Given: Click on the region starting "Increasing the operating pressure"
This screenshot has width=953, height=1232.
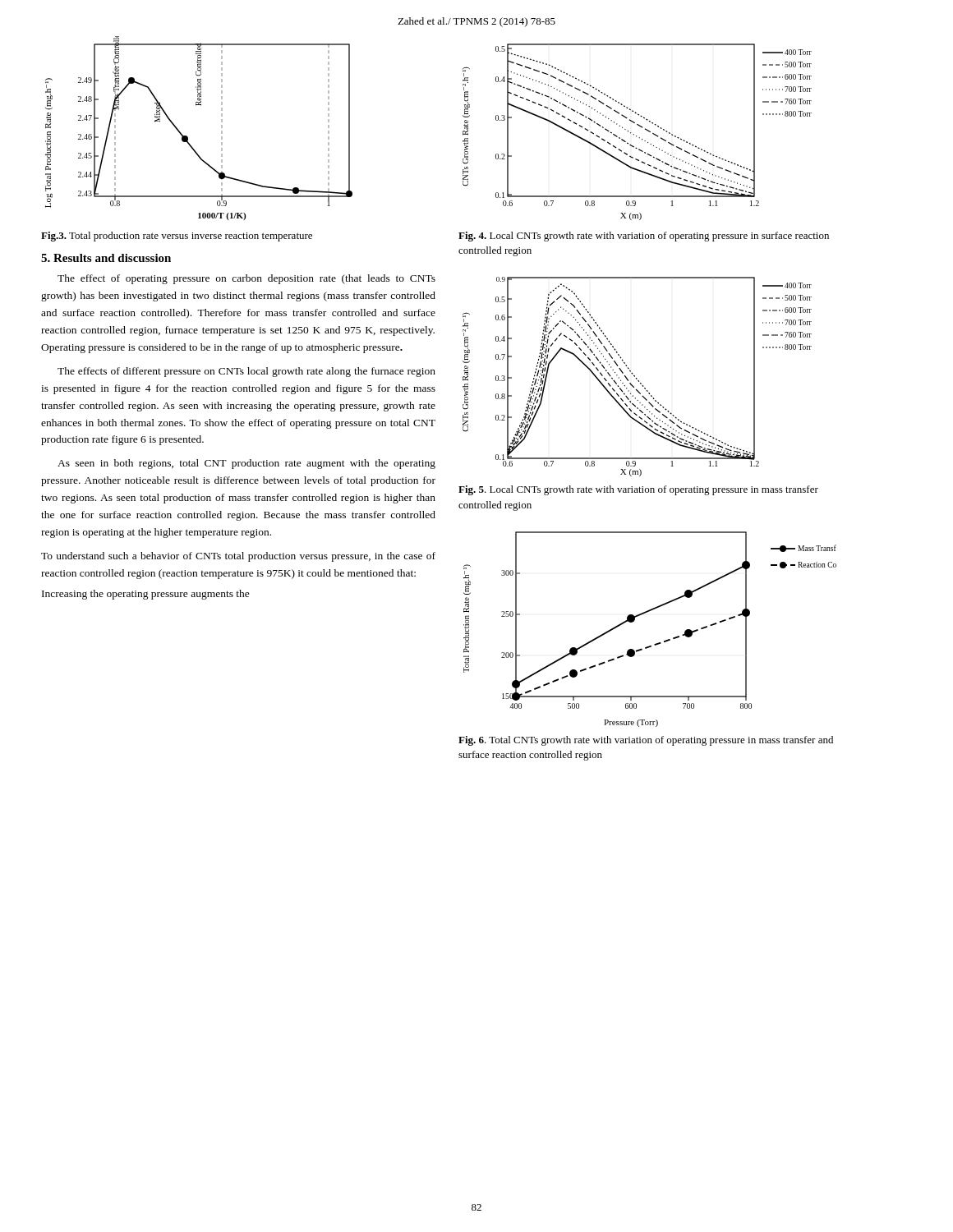Looking at the screenshot, I should [x=145, y=593].
